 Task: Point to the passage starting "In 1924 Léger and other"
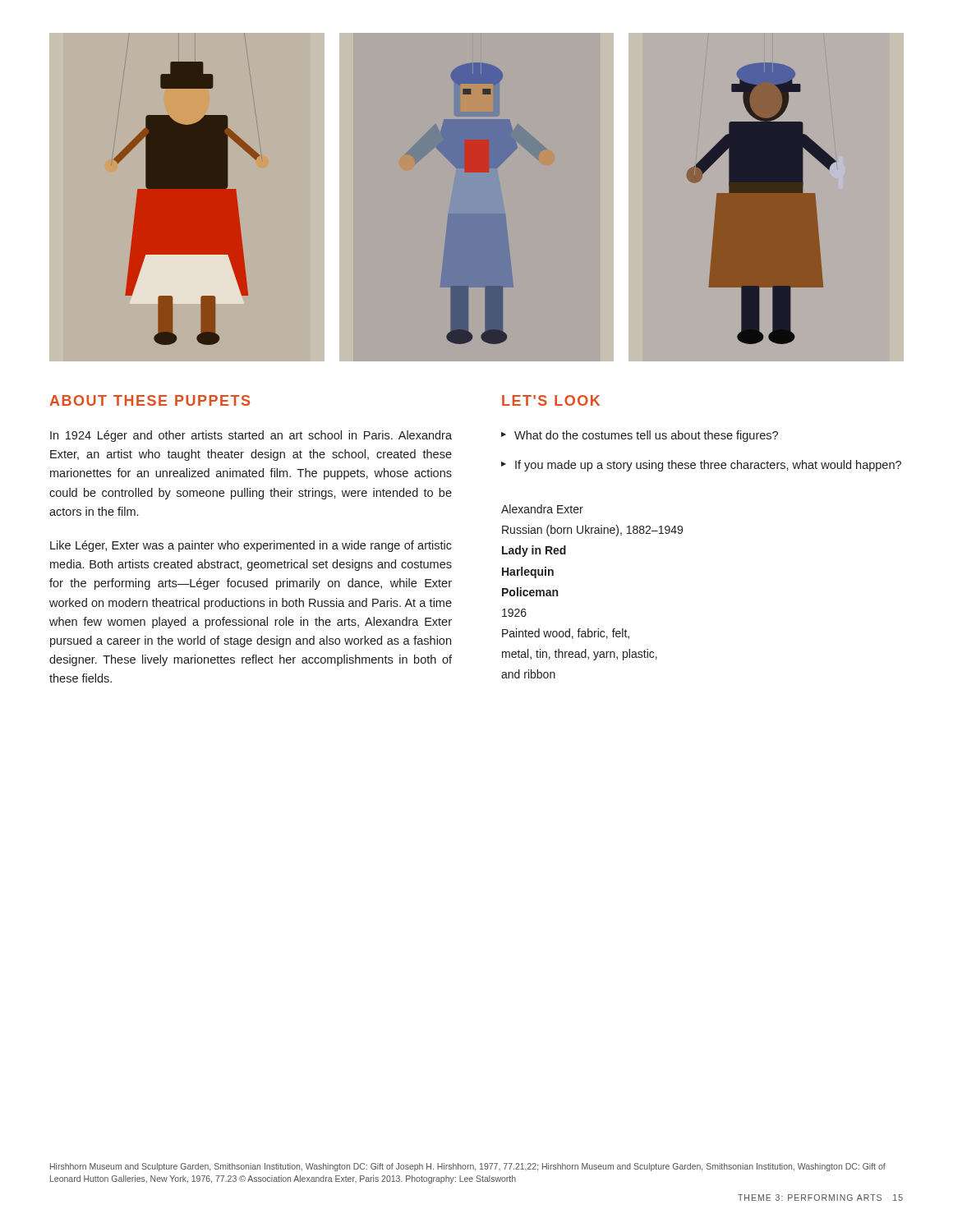click(251, 473)
